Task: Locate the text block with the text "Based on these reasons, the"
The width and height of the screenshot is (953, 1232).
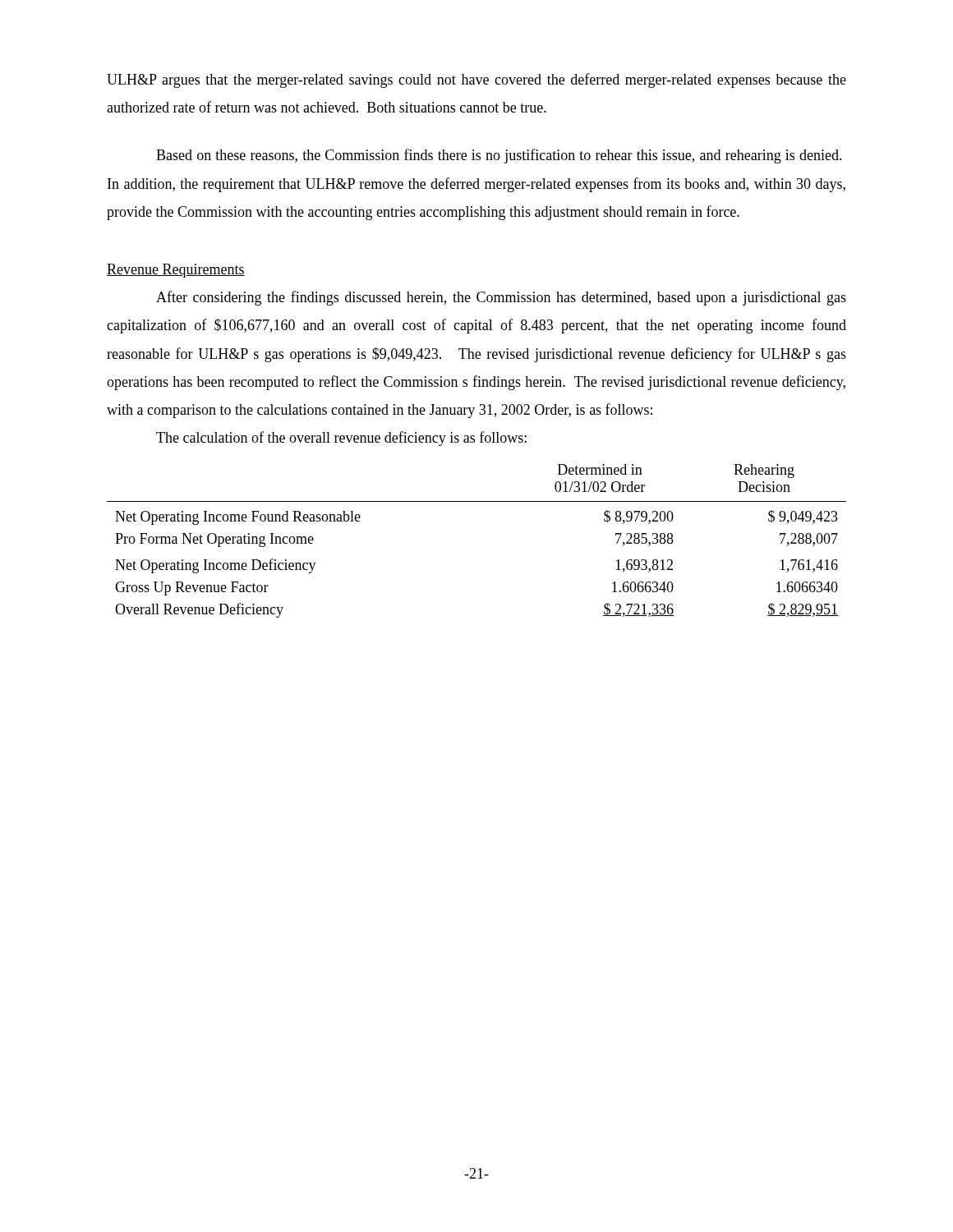Action: pyautogui.click(x=476, y=184)
